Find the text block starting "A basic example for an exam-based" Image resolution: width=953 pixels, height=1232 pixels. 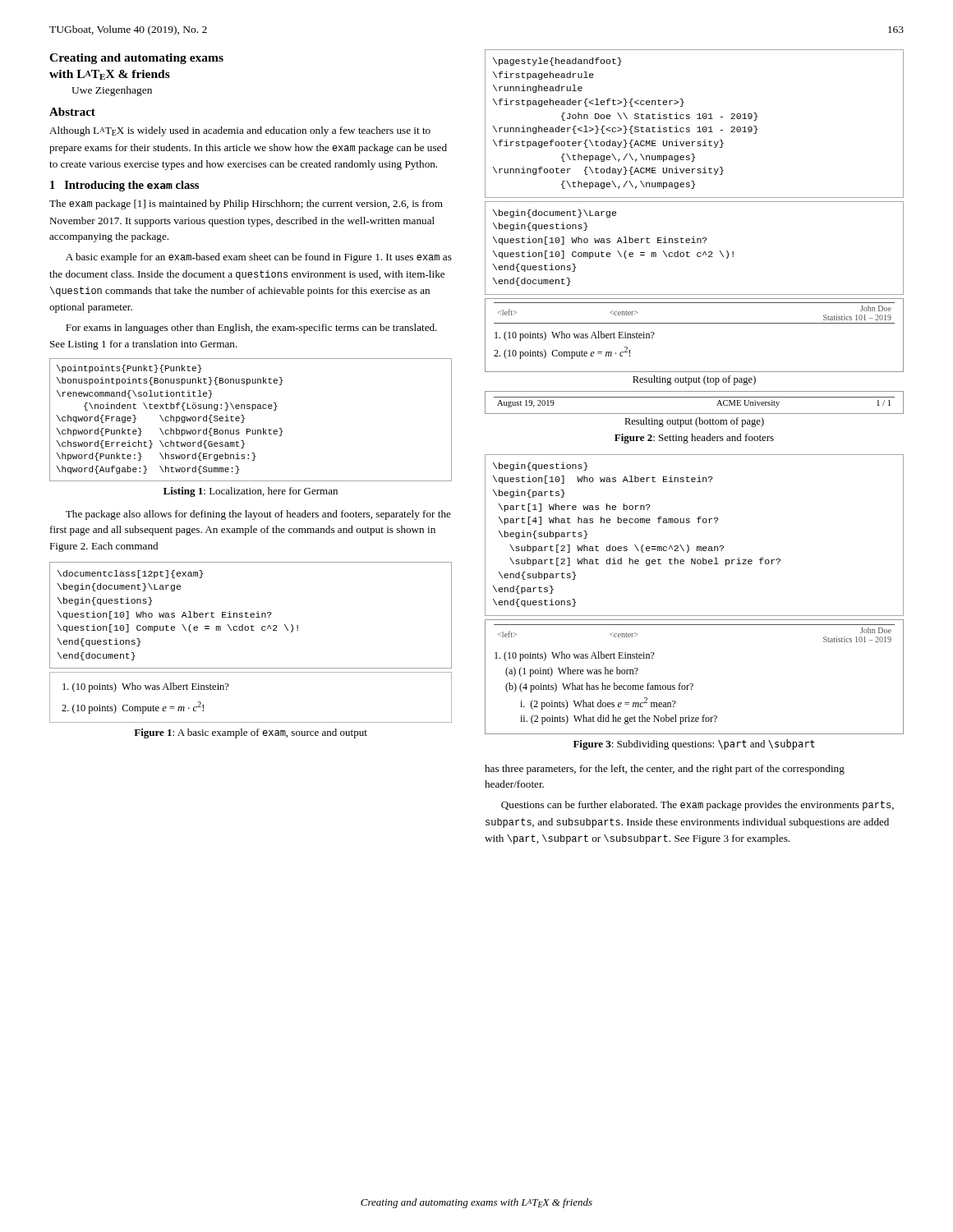[250, 282]
